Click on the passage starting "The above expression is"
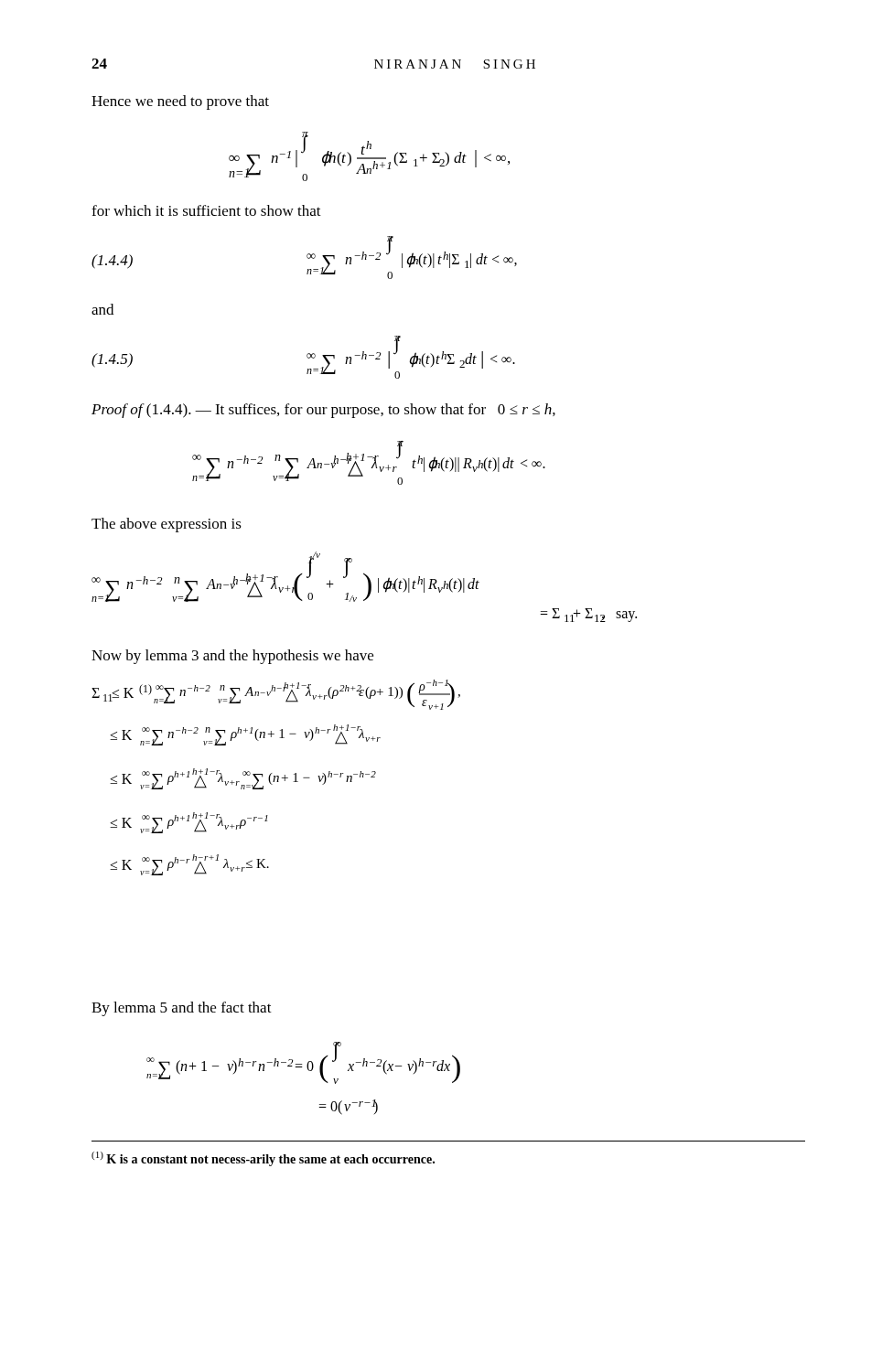This screenshot has width=893, height=1372. pyautogui.click(x=166, y=524)
